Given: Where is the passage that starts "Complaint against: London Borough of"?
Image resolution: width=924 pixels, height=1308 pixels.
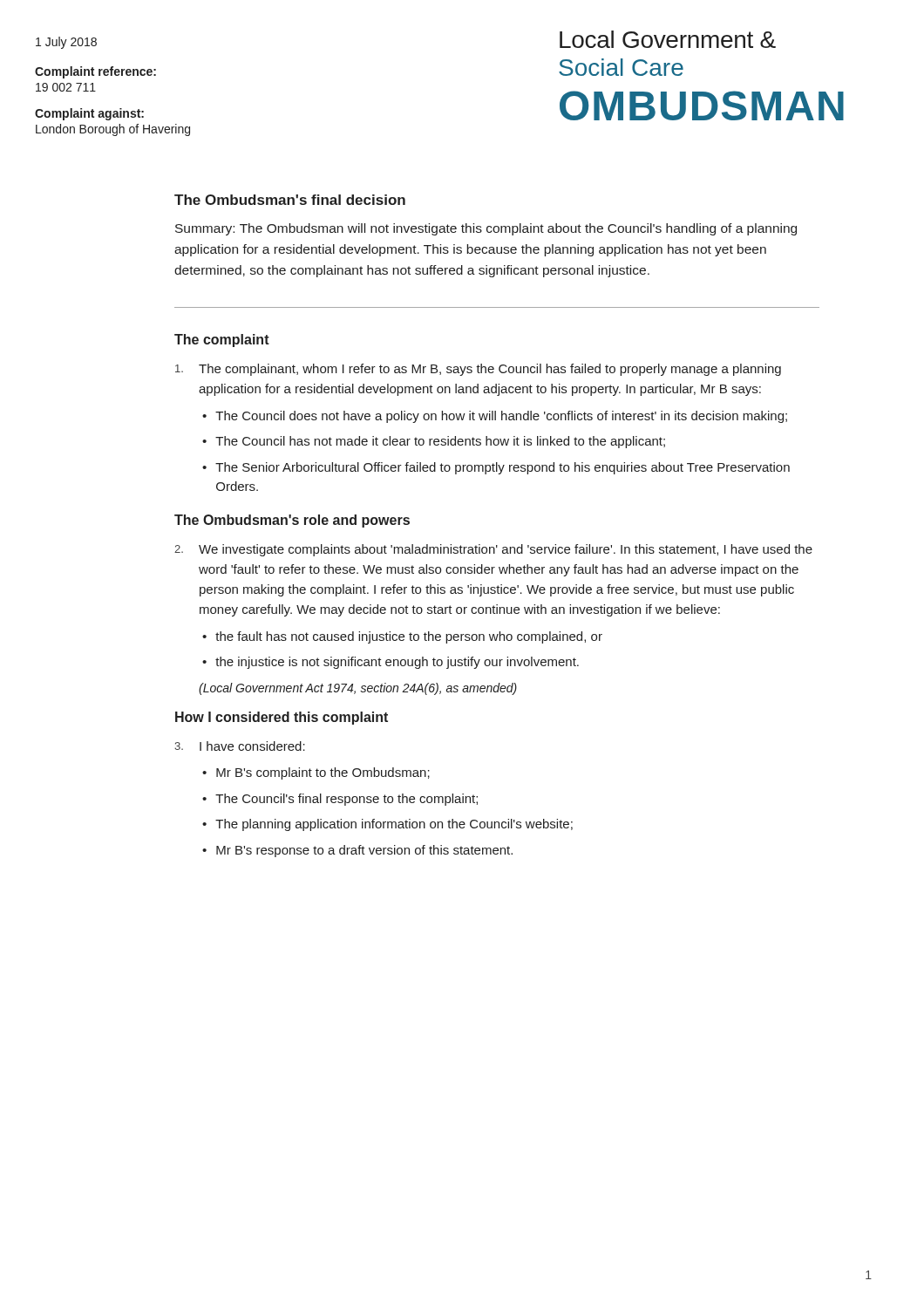Looking at the screenshot, I should 131,121.
